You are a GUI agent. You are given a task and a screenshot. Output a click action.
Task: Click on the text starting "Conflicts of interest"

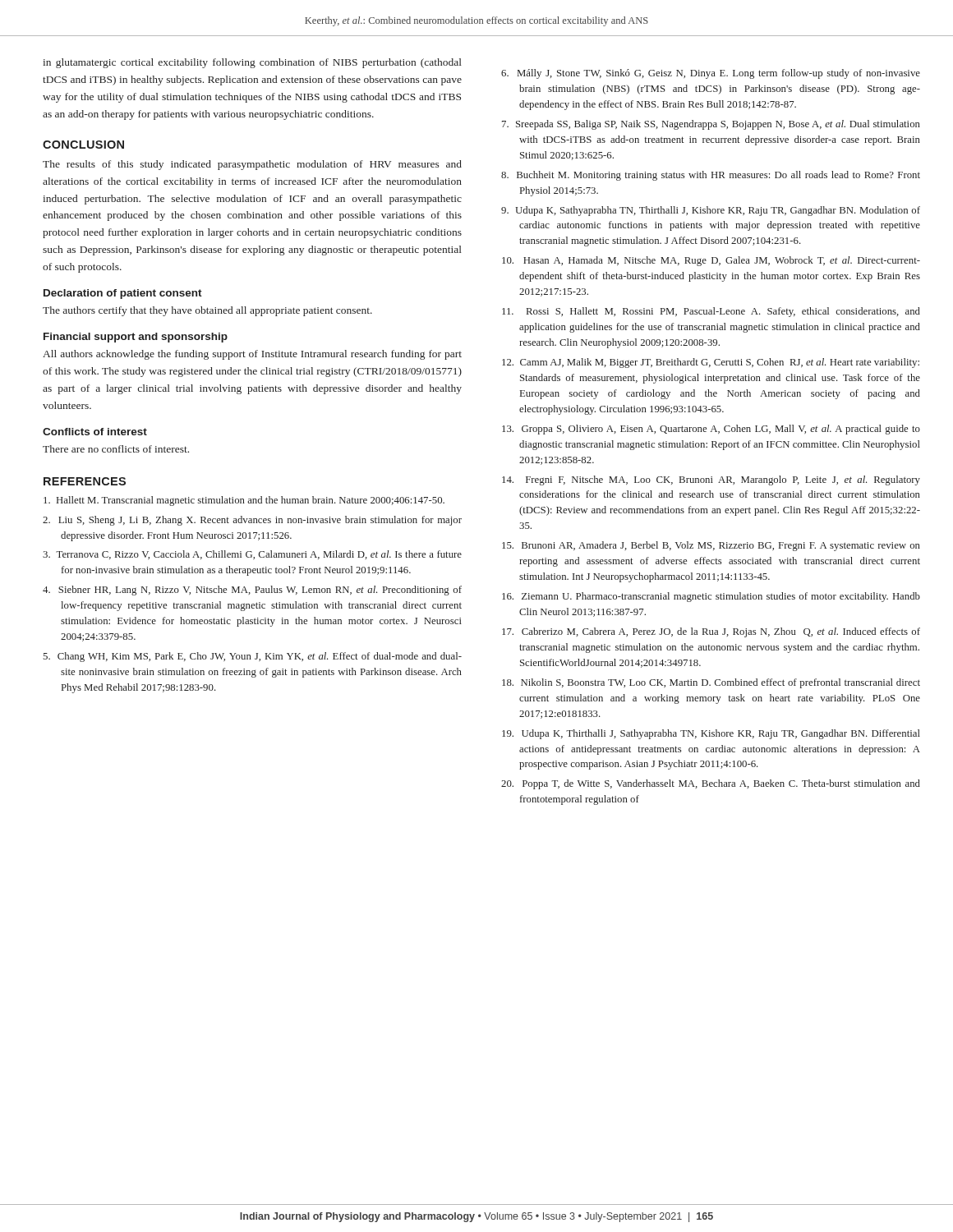pos(95,431)
